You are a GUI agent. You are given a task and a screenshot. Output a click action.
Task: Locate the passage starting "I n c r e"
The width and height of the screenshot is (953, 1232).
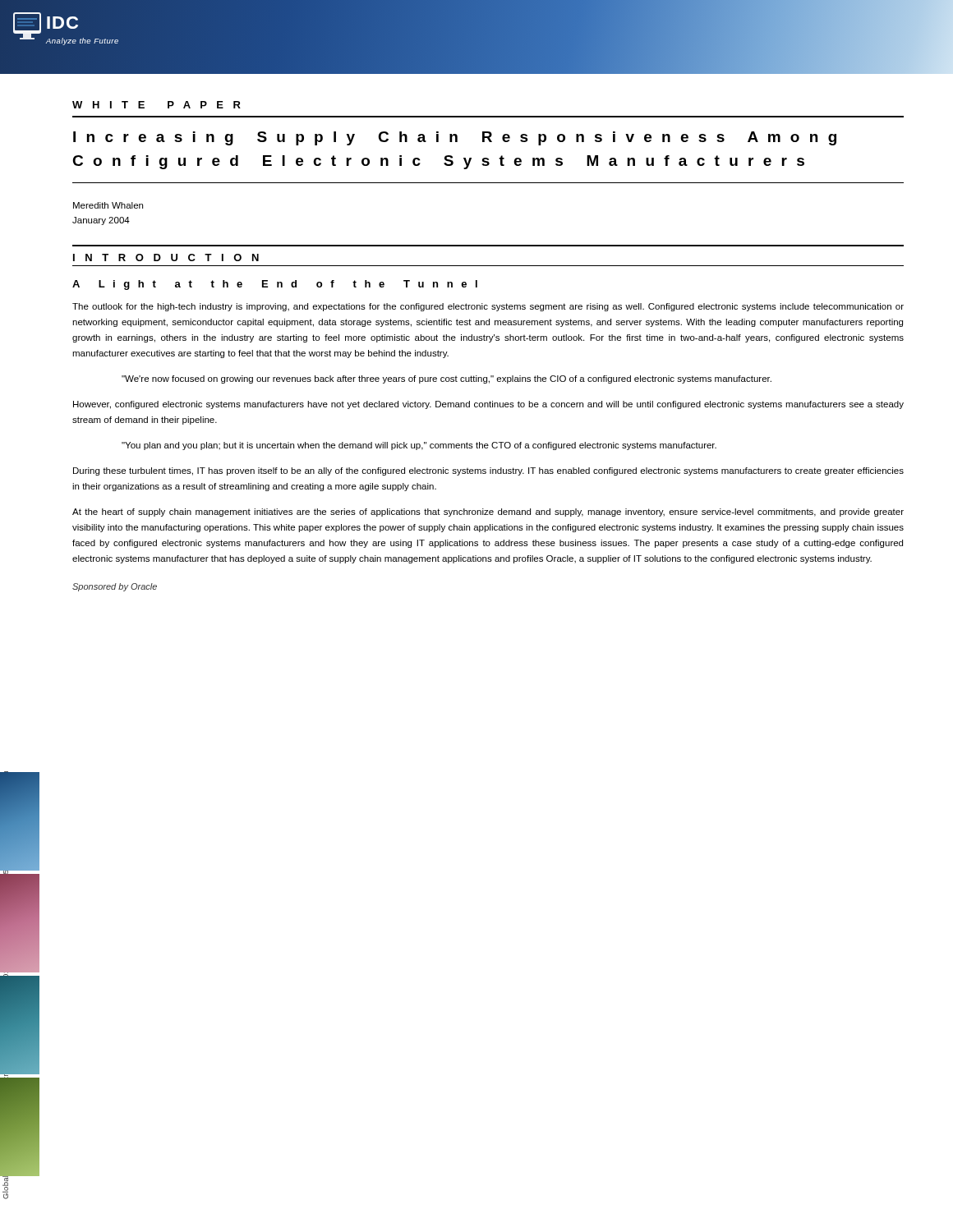[488, 149]
